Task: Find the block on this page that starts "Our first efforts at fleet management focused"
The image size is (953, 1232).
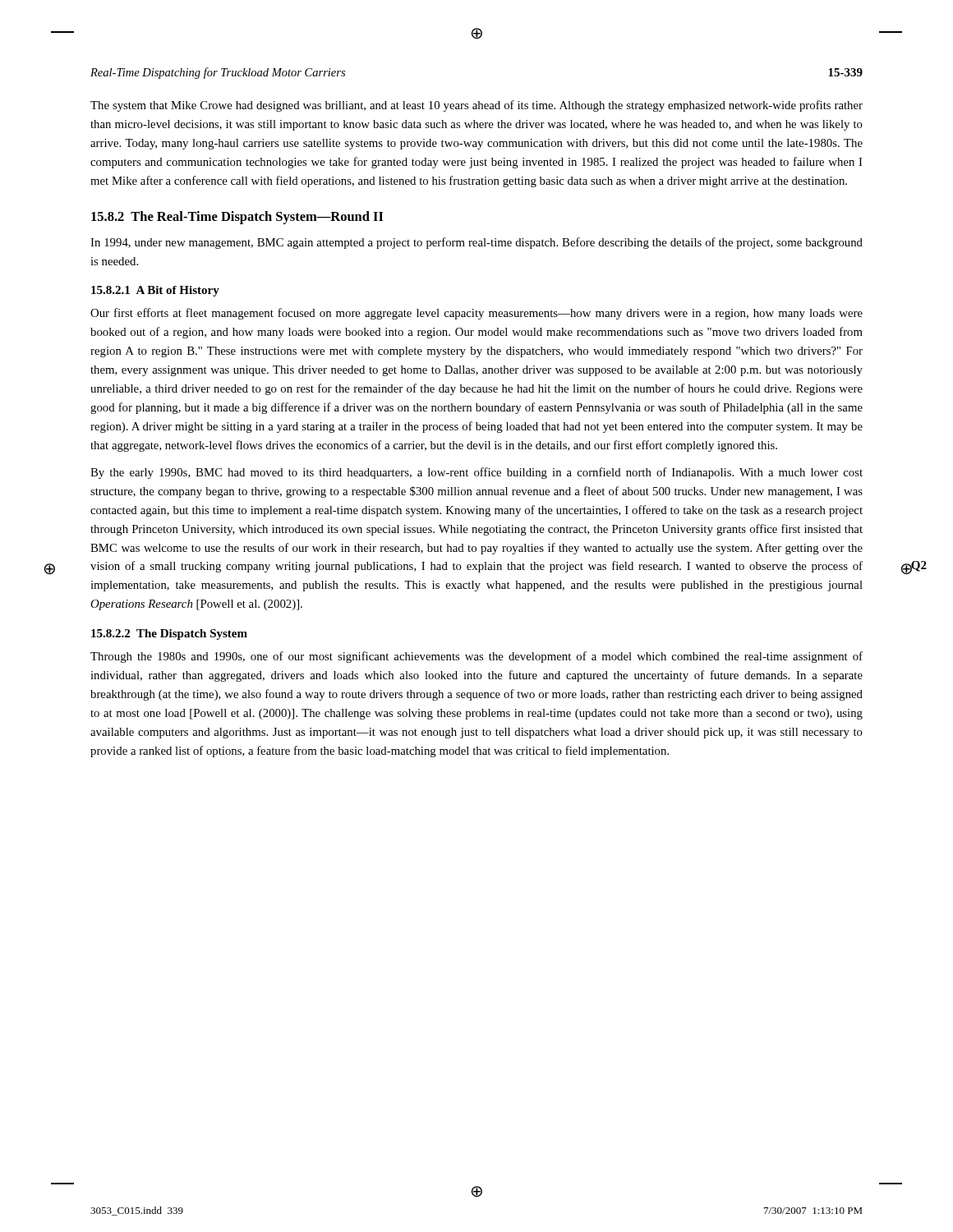Action: click(476, 459)
